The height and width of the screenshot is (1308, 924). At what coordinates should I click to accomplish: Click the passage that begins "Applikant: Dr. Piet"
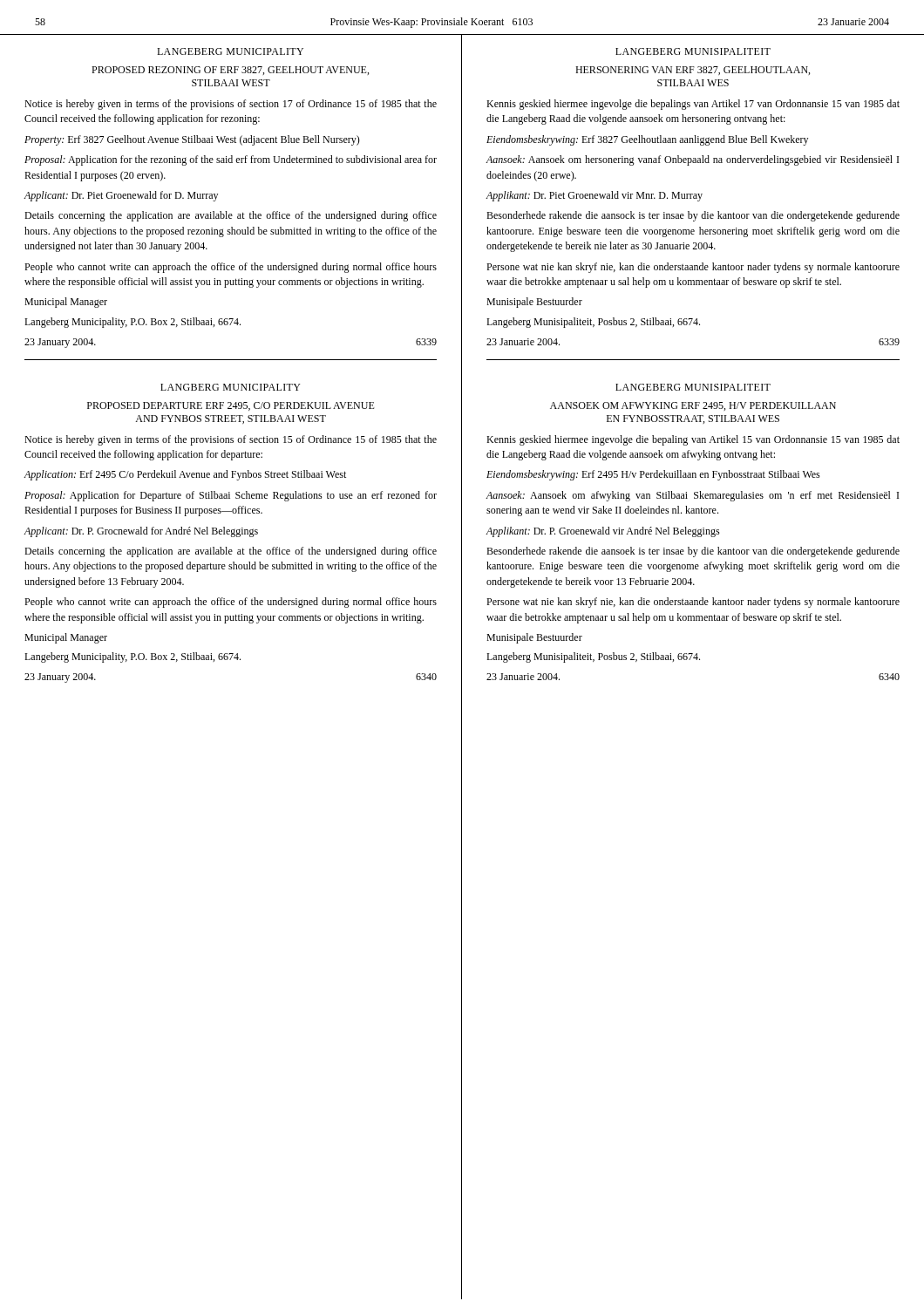(594, 195)
